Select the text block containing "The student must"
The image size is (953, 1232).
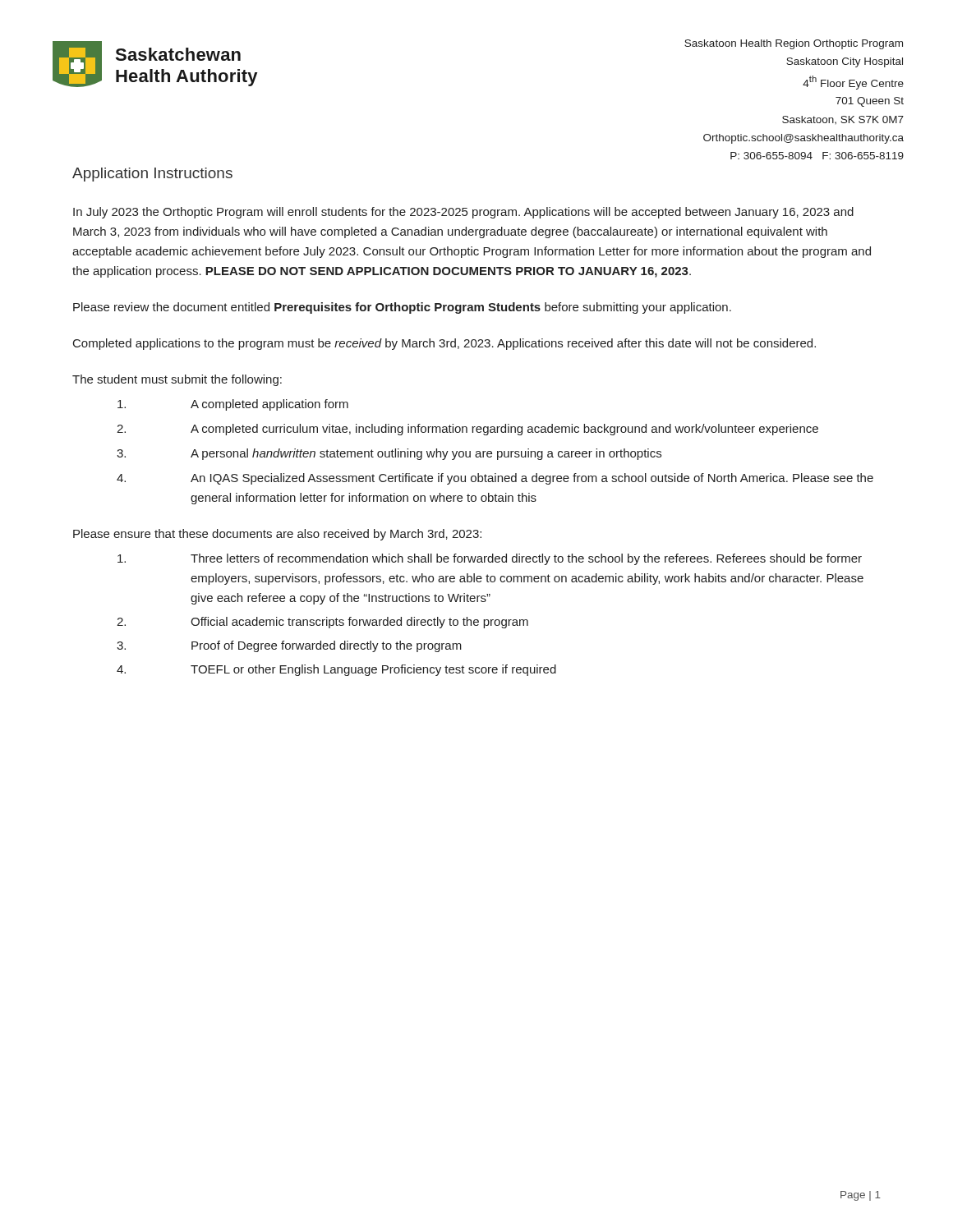click(177, 379)
